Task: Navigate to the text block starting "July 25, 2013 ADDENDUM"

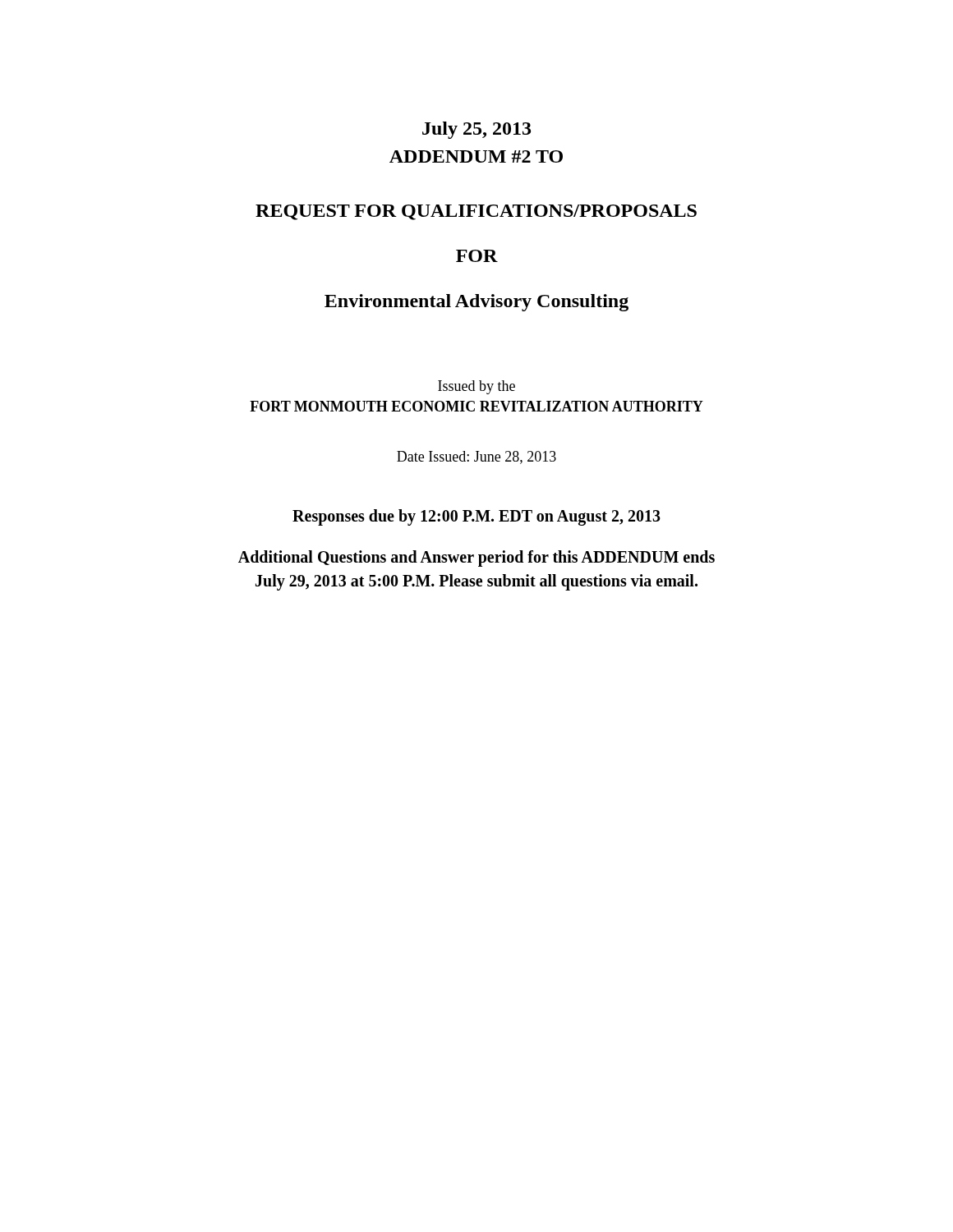Action: coord(476,143)
